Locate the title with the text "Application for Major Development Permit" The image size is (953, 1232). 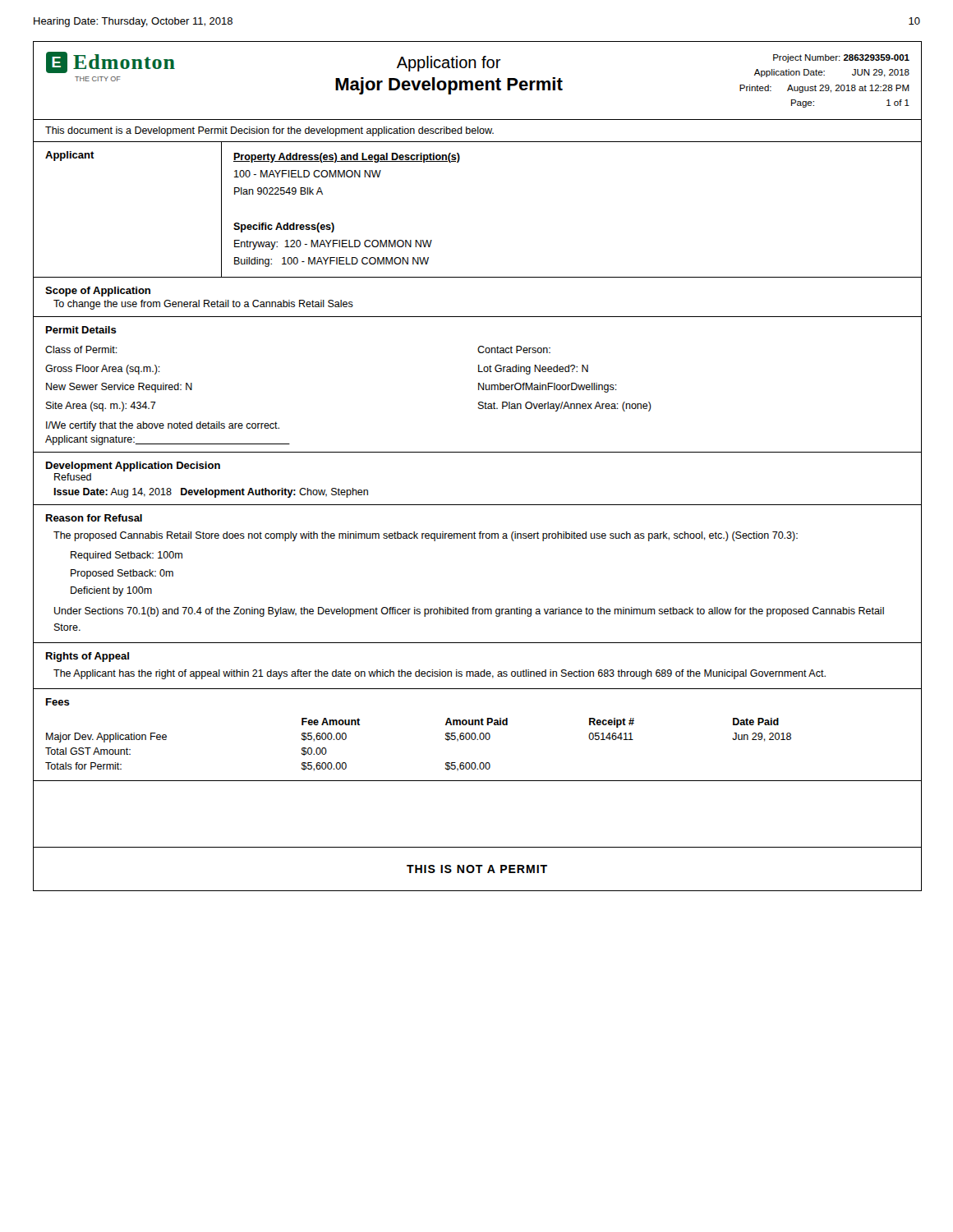coord(449,74)
